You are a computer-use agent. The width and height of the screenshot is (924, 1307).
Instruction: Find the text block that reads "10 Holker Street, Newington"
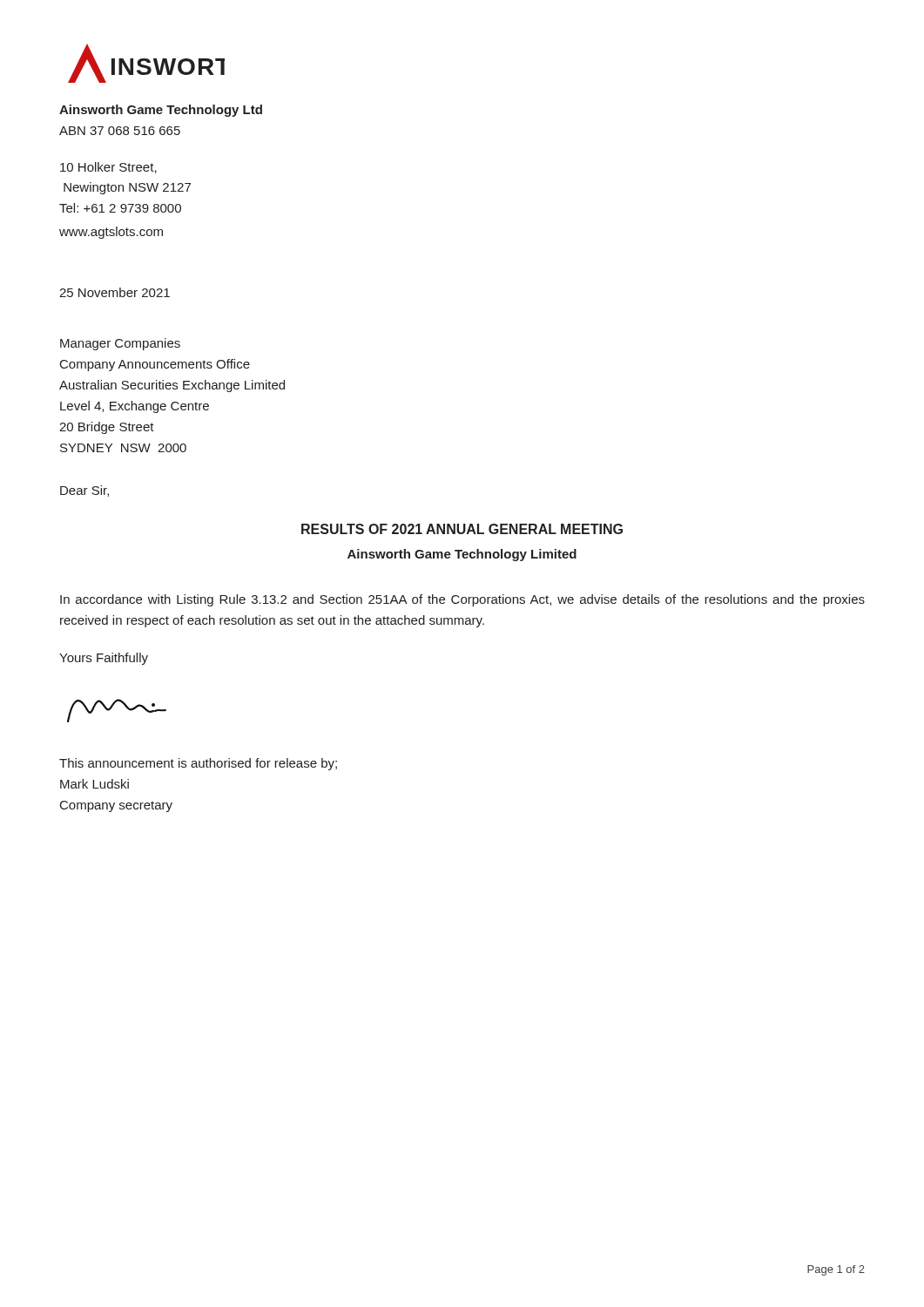[x=125, y=200]
